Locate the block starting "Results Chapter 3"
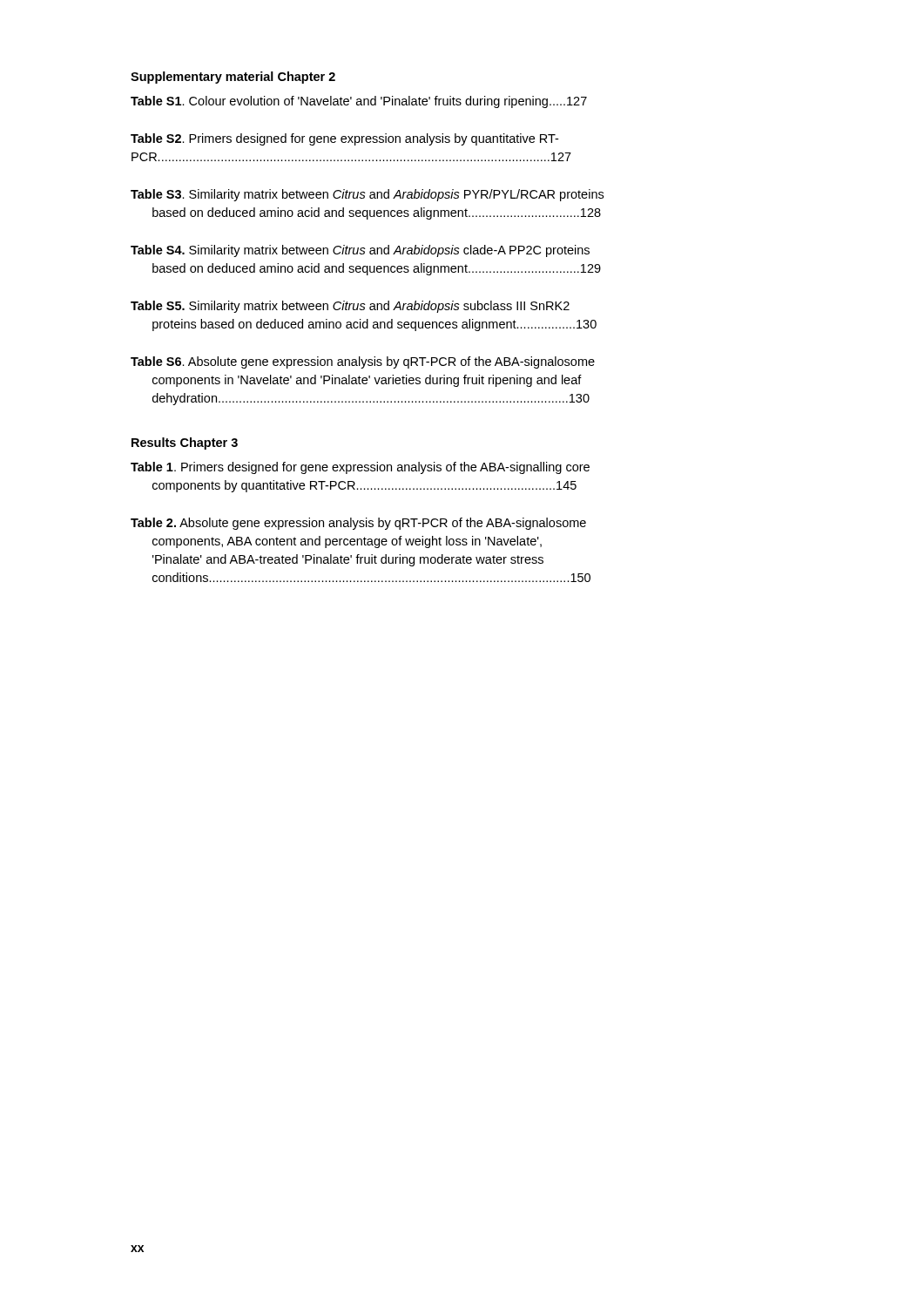This screenshot has width=924, height=1307. pos(184,443)
